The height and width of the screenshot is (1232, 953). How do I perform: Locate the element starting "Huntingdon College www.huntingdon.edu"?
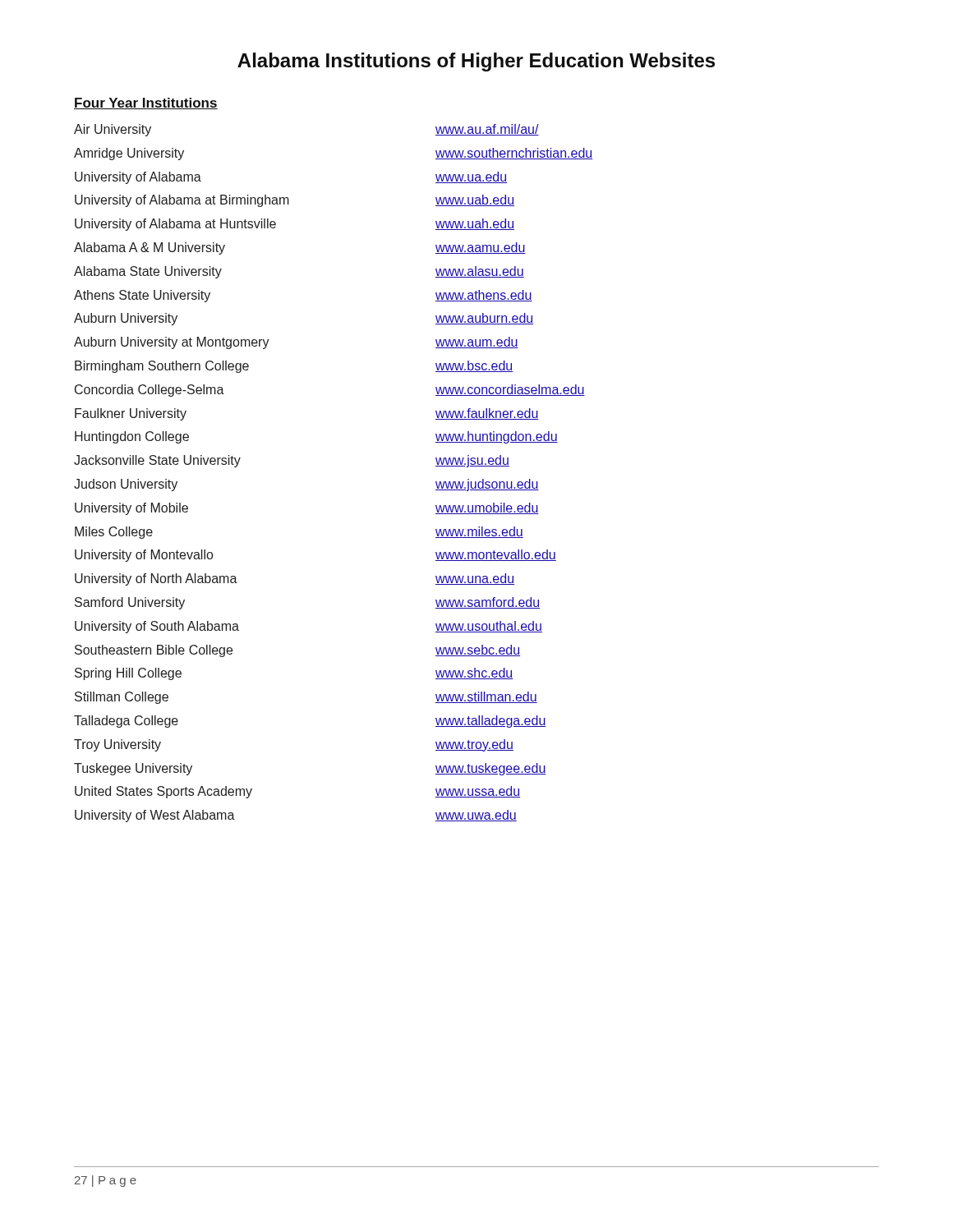pos(129,436)
